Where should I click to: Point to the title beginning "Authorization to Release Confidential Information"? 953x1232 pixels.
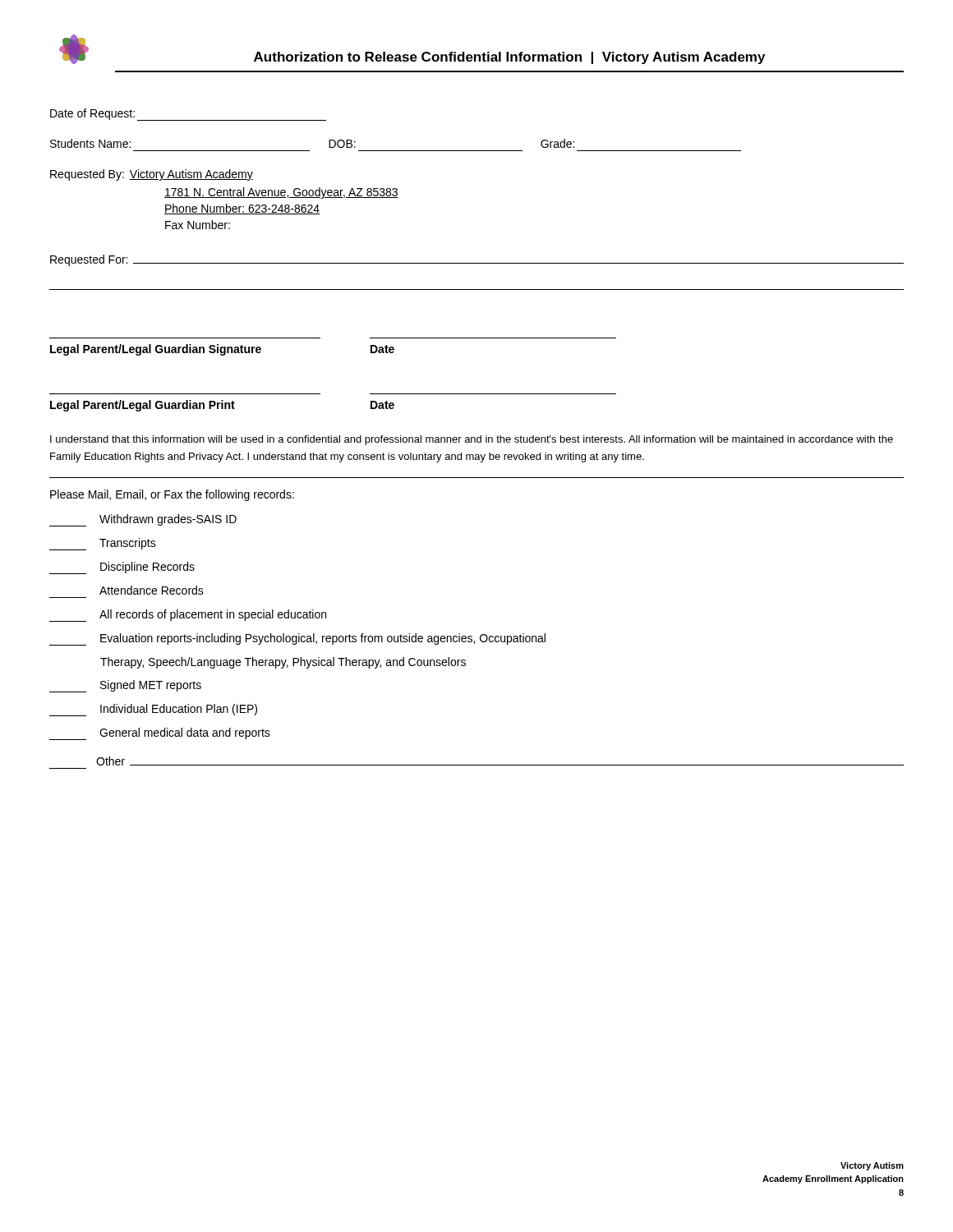point(509,57)
